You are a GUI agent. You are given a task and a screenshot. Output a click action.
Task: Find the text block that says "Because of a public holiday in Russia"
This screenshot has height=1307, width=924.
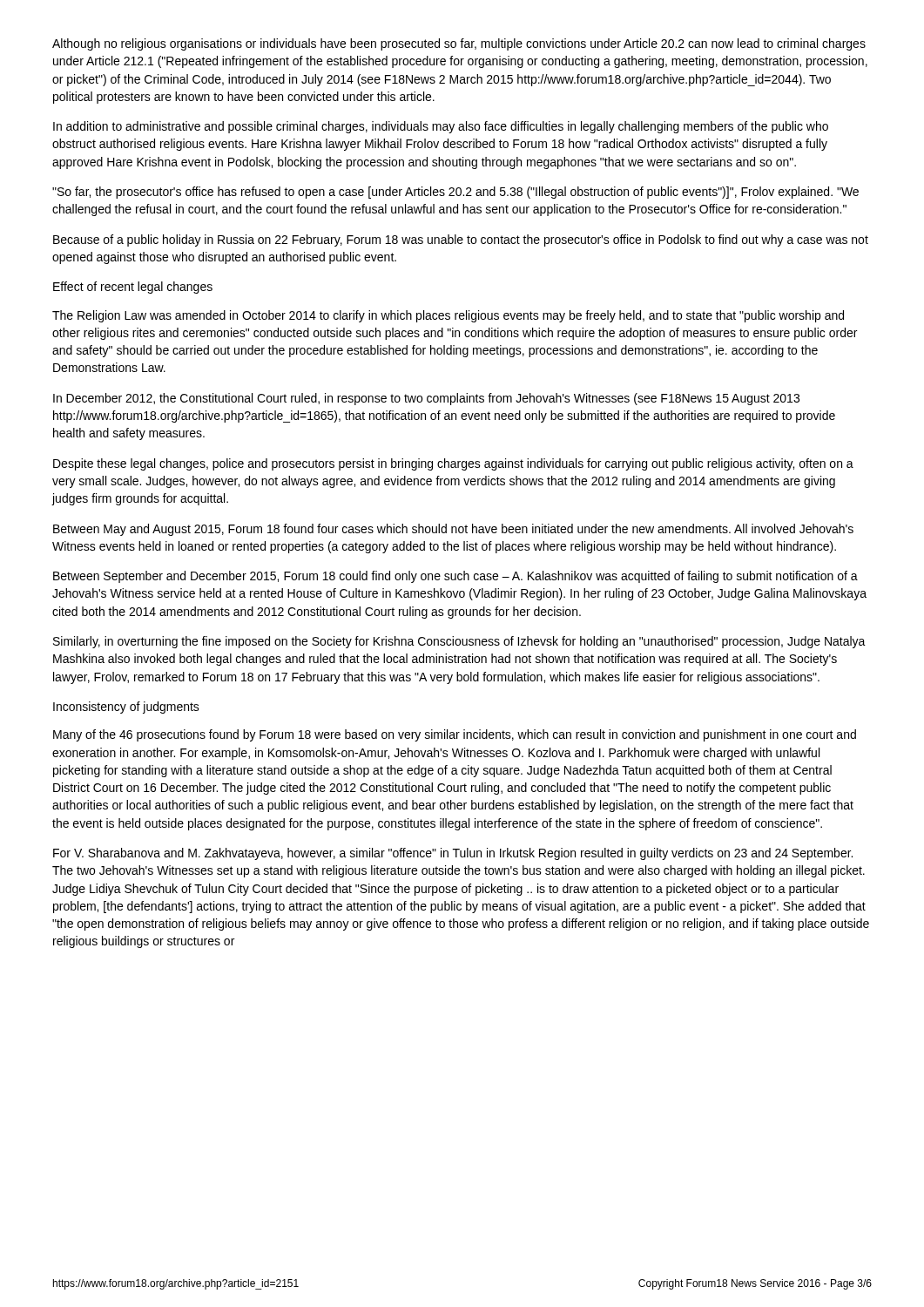[460, 248]
